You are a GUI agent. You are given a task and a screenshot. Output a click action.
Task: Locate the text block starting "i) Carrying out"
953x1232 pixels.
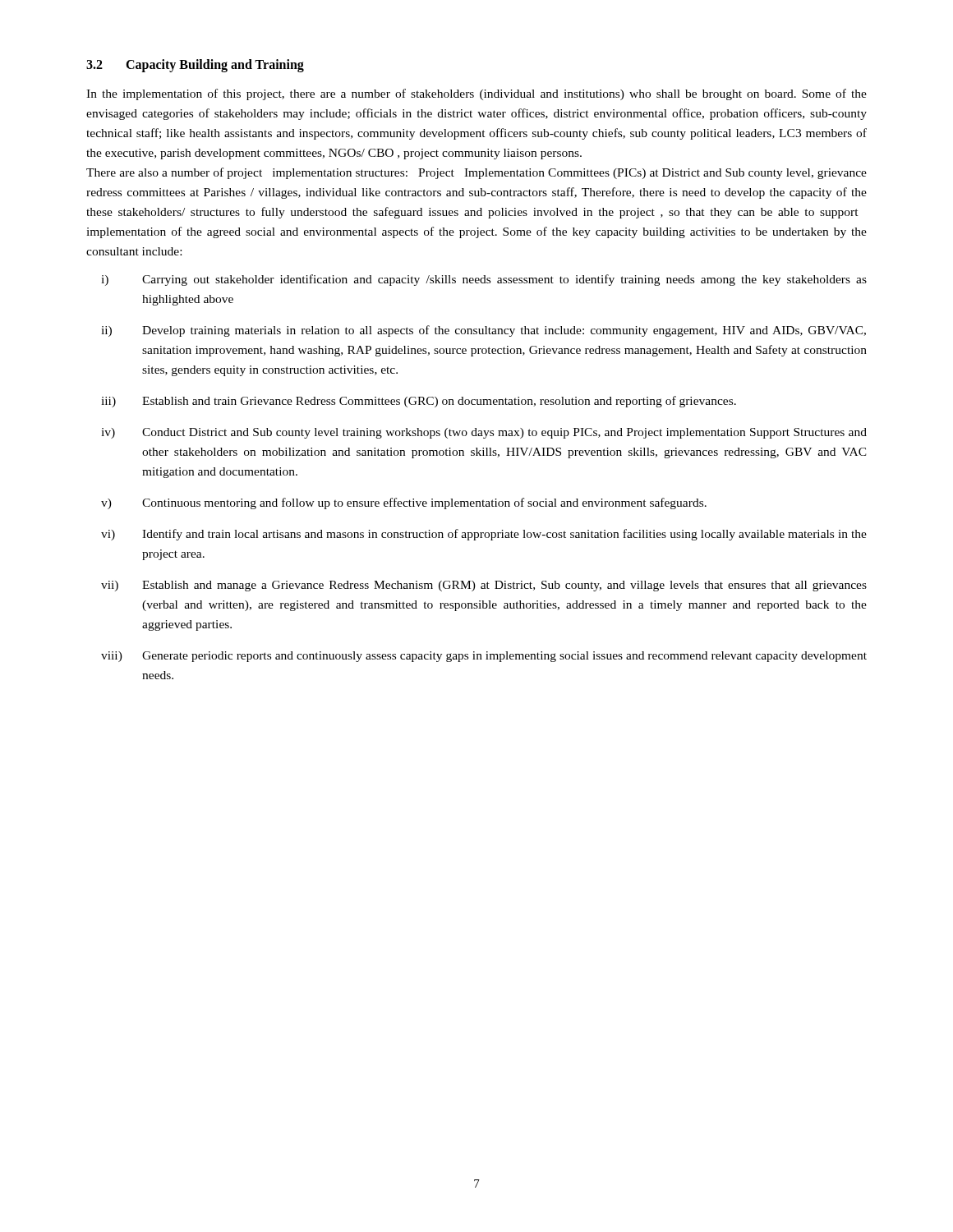pos(484,289)
